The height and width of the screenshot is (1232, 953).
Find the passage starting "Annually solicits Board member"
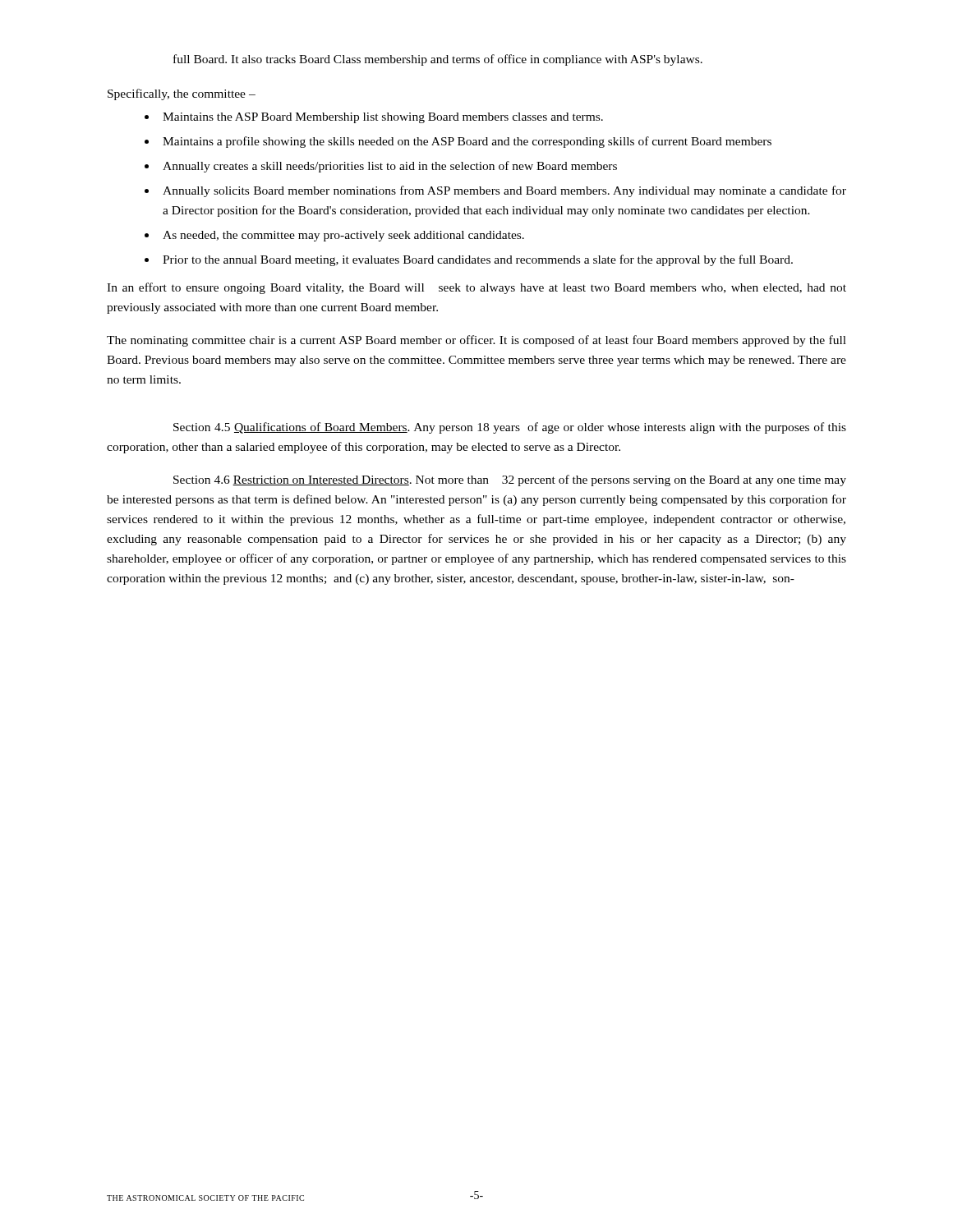504,200
